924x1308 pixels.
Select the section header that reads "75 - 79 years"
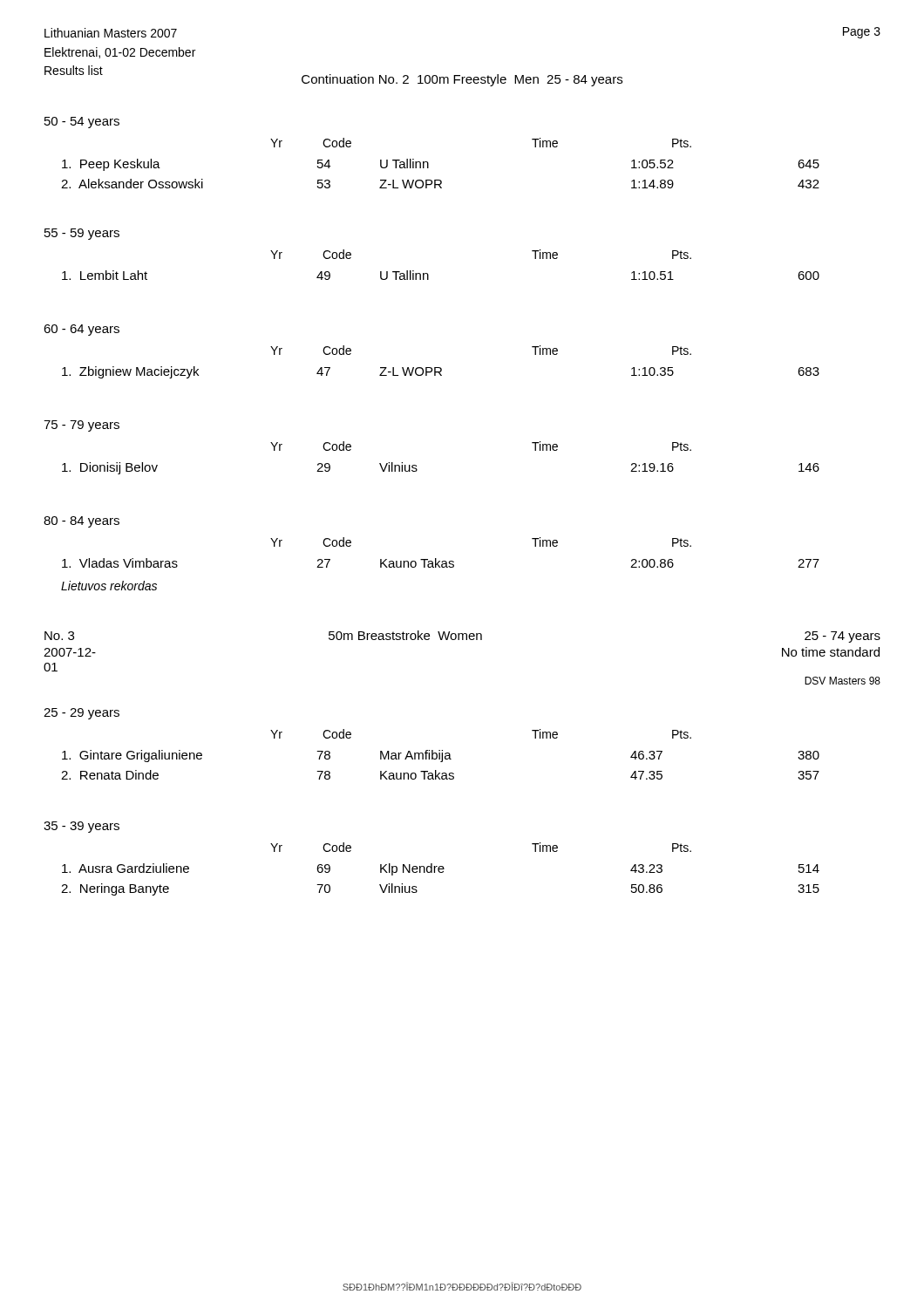pos(82,424)
